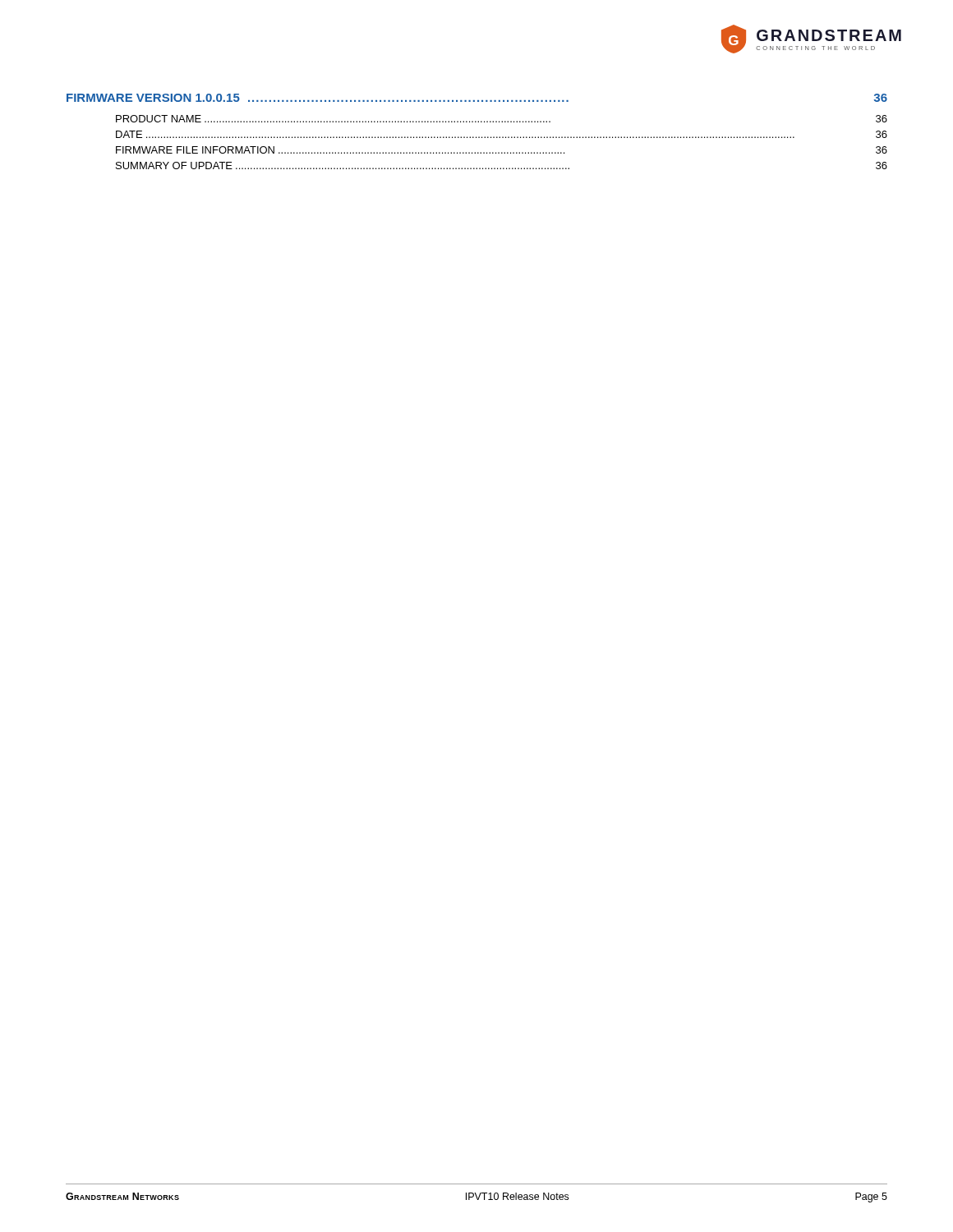
Task: Select the logo
Action: [x=811, y=39]
